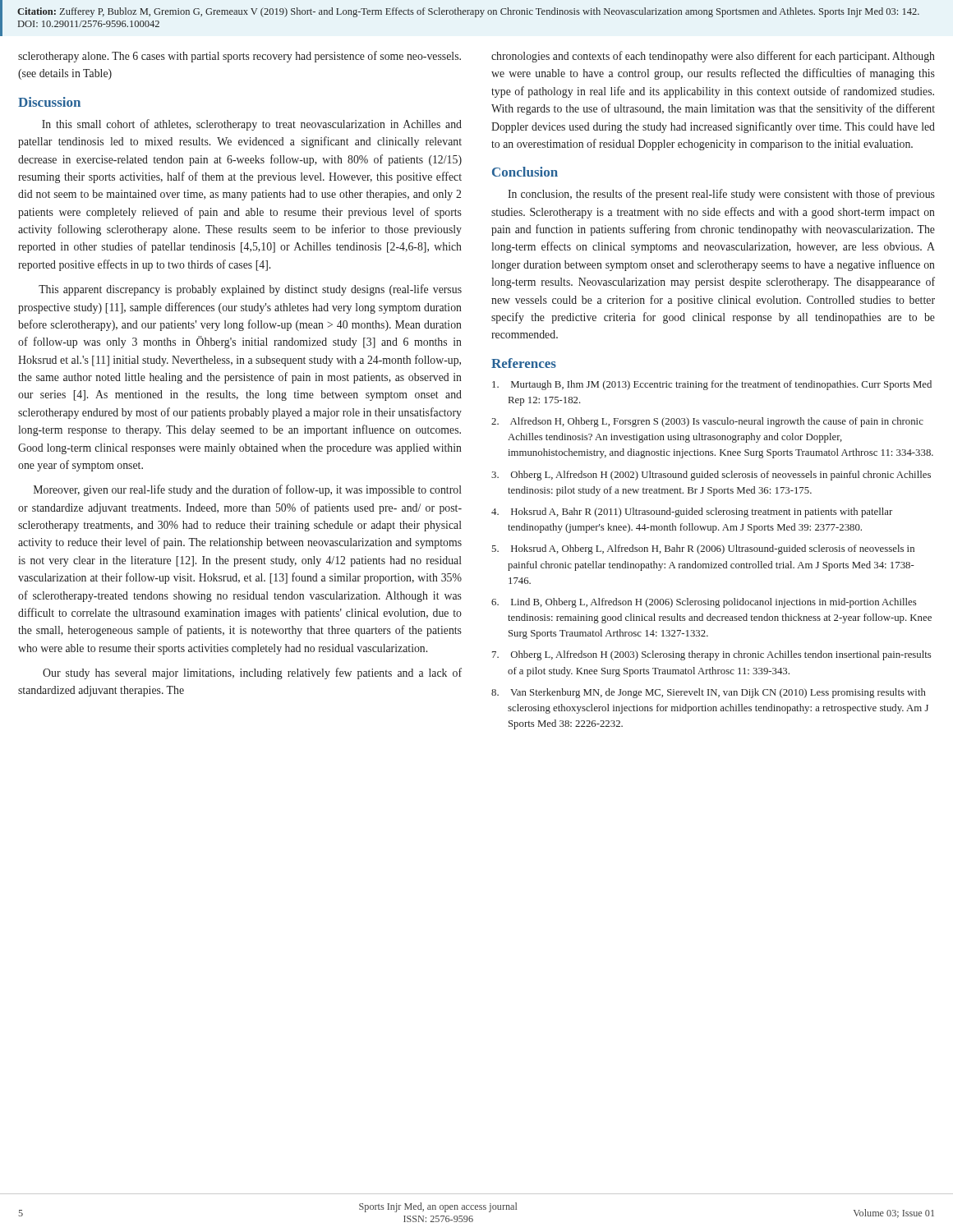
Task: Click the passage that begins "chronologies and contexts of each"
Action: click(713, 100)
